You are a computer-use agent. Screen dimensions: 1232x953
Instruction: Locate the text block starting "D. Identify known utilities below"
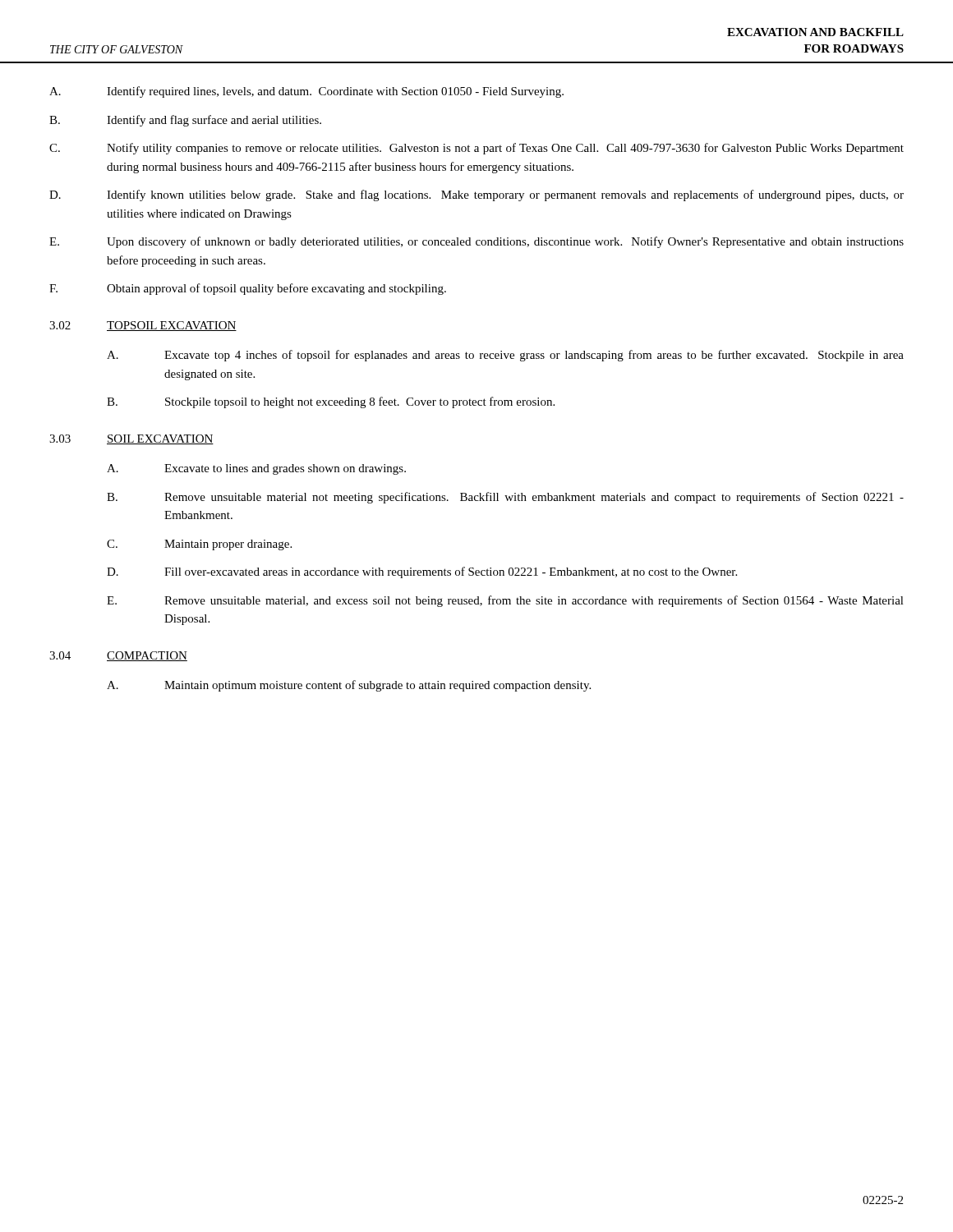tap(476, 204)
